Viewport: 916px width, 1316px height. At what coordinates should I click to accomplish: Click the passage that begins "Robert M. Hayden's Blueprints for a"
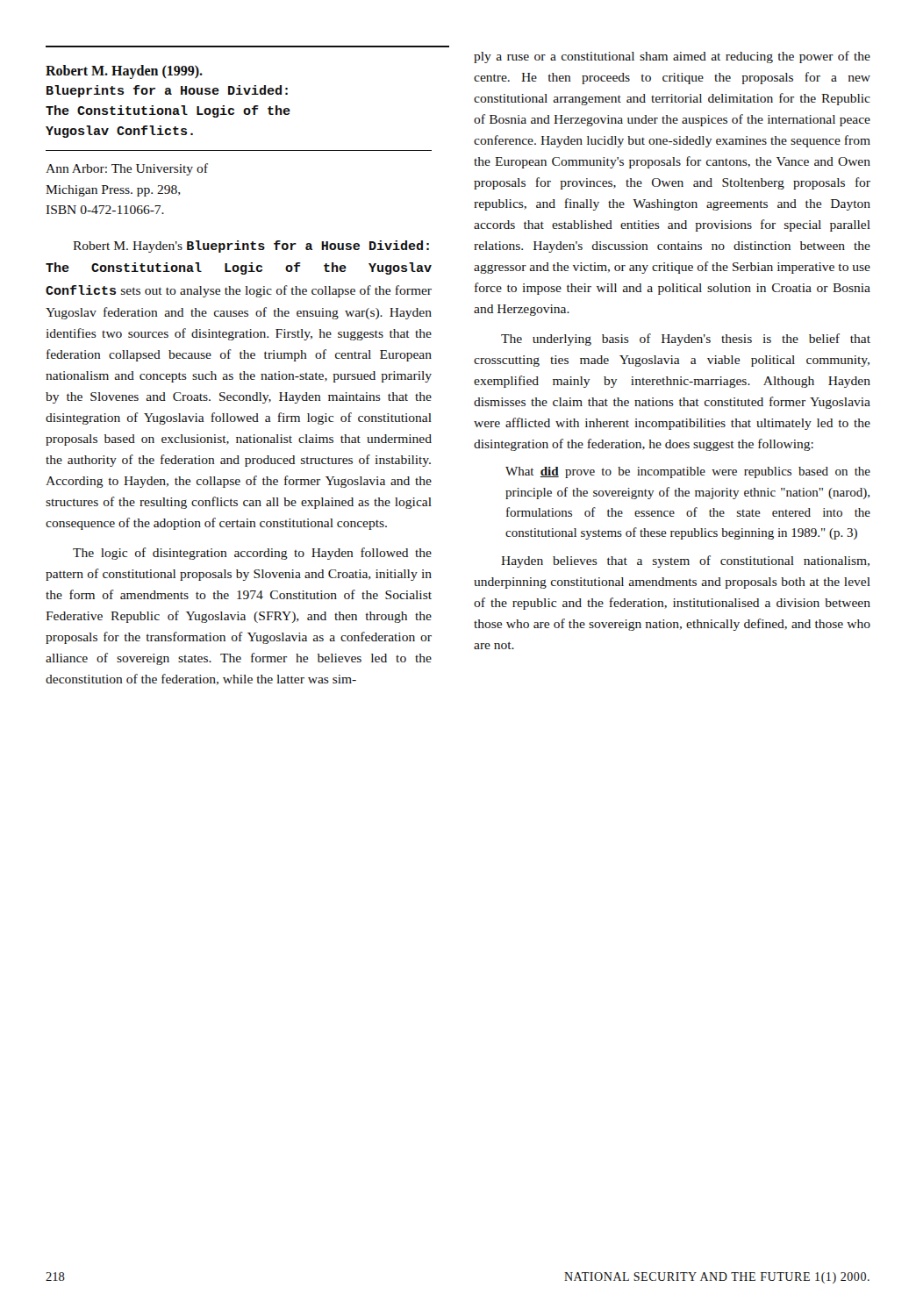coord(239,462)
